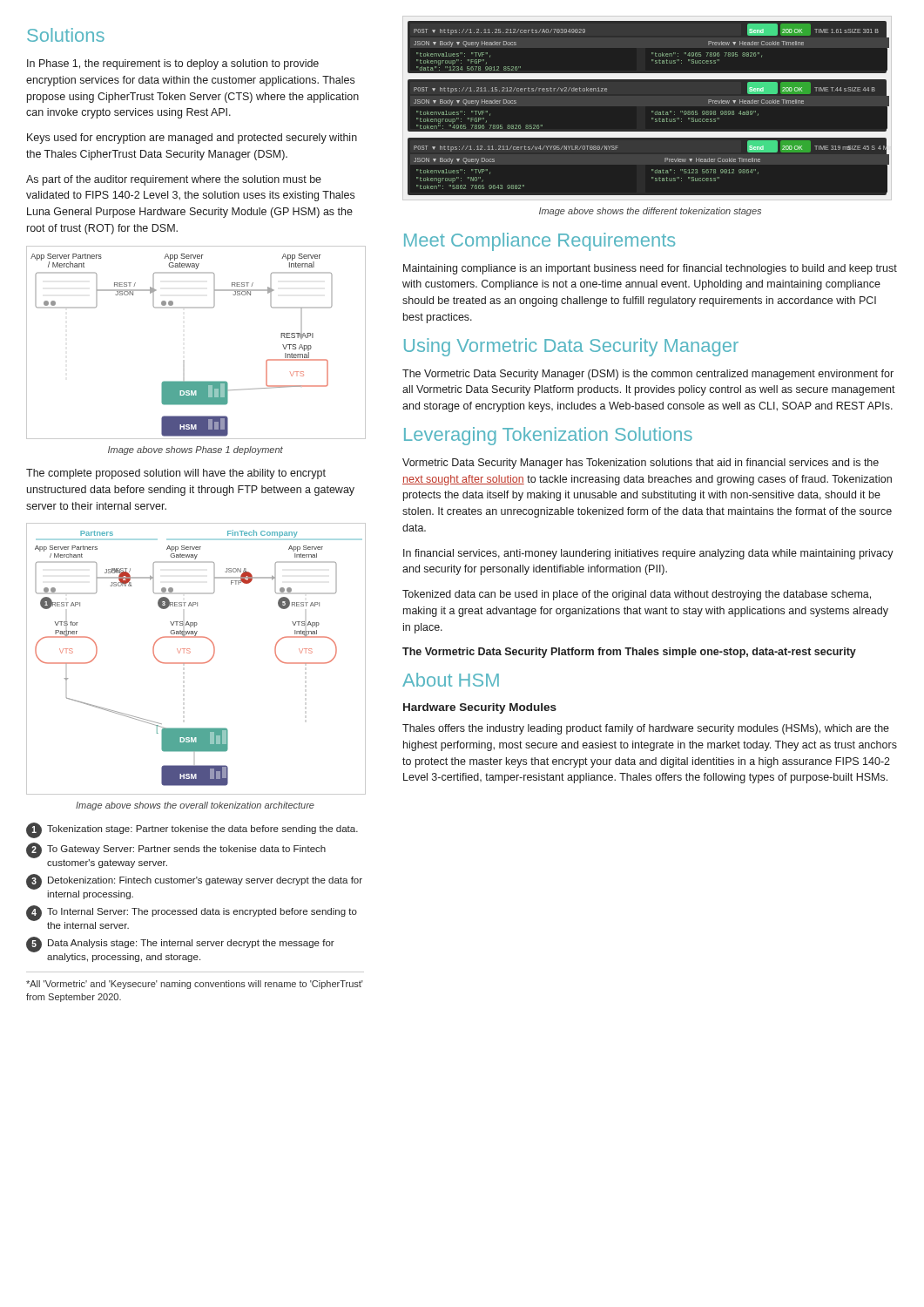Select the text block that says "Keys used for encryption"
The width and height of the screenshot is (924, 1307).
195,146
